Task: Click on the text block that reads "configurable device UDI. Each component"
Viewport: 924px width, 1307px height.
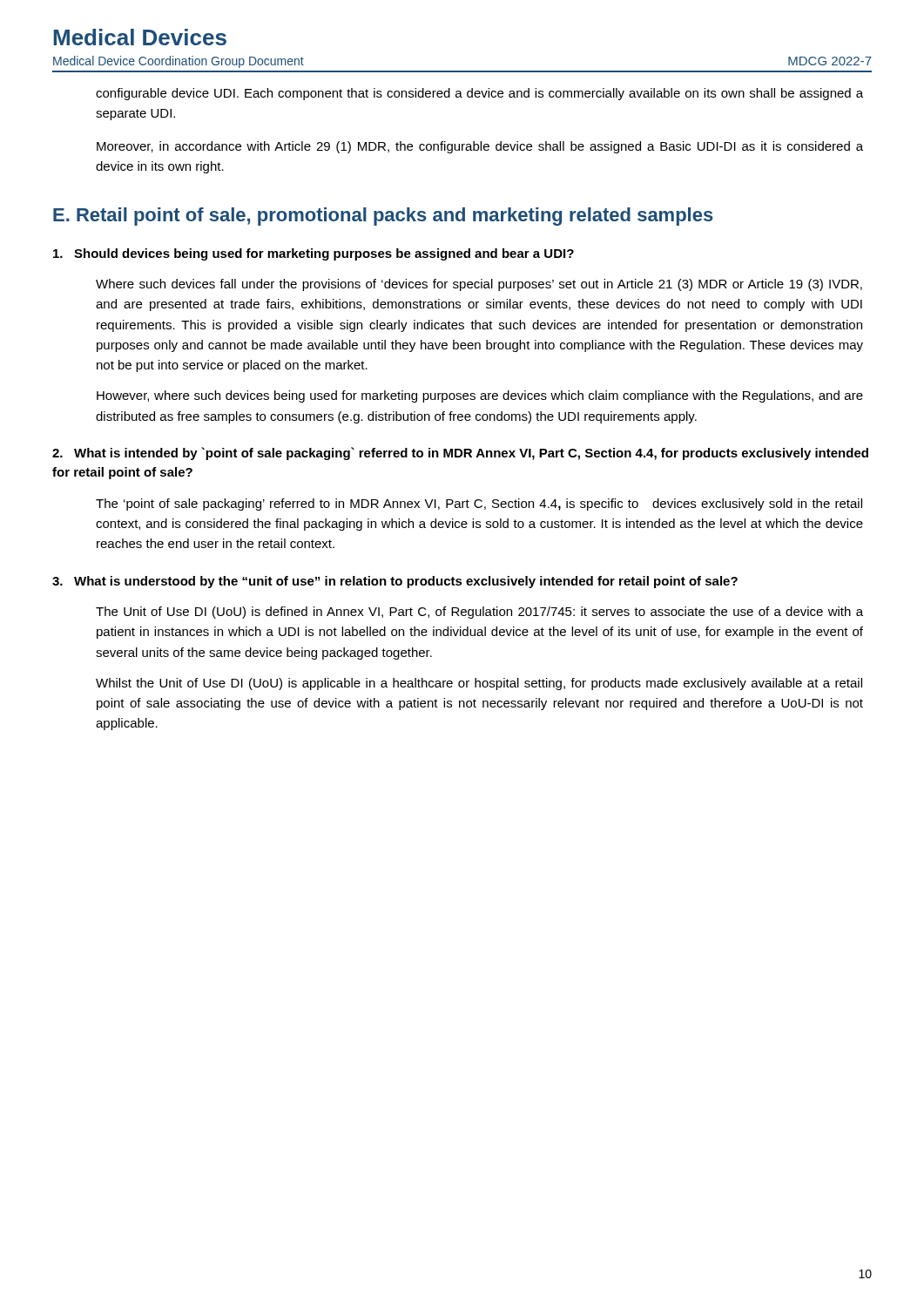Action: point(479,103)
